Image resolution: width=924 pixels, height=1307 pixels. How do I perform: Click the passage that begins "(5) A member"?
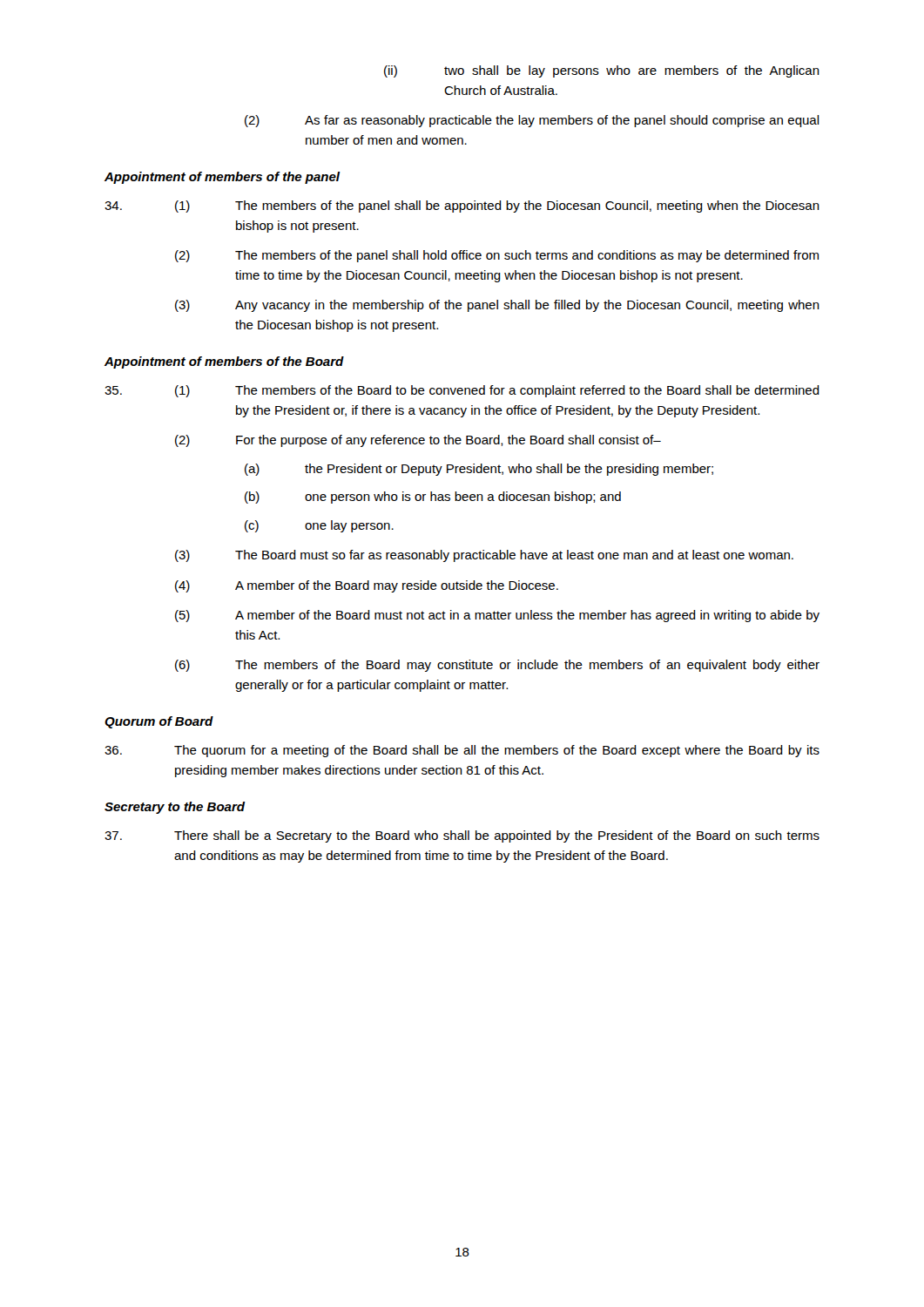pyautogui.click(x=497, y=625)
